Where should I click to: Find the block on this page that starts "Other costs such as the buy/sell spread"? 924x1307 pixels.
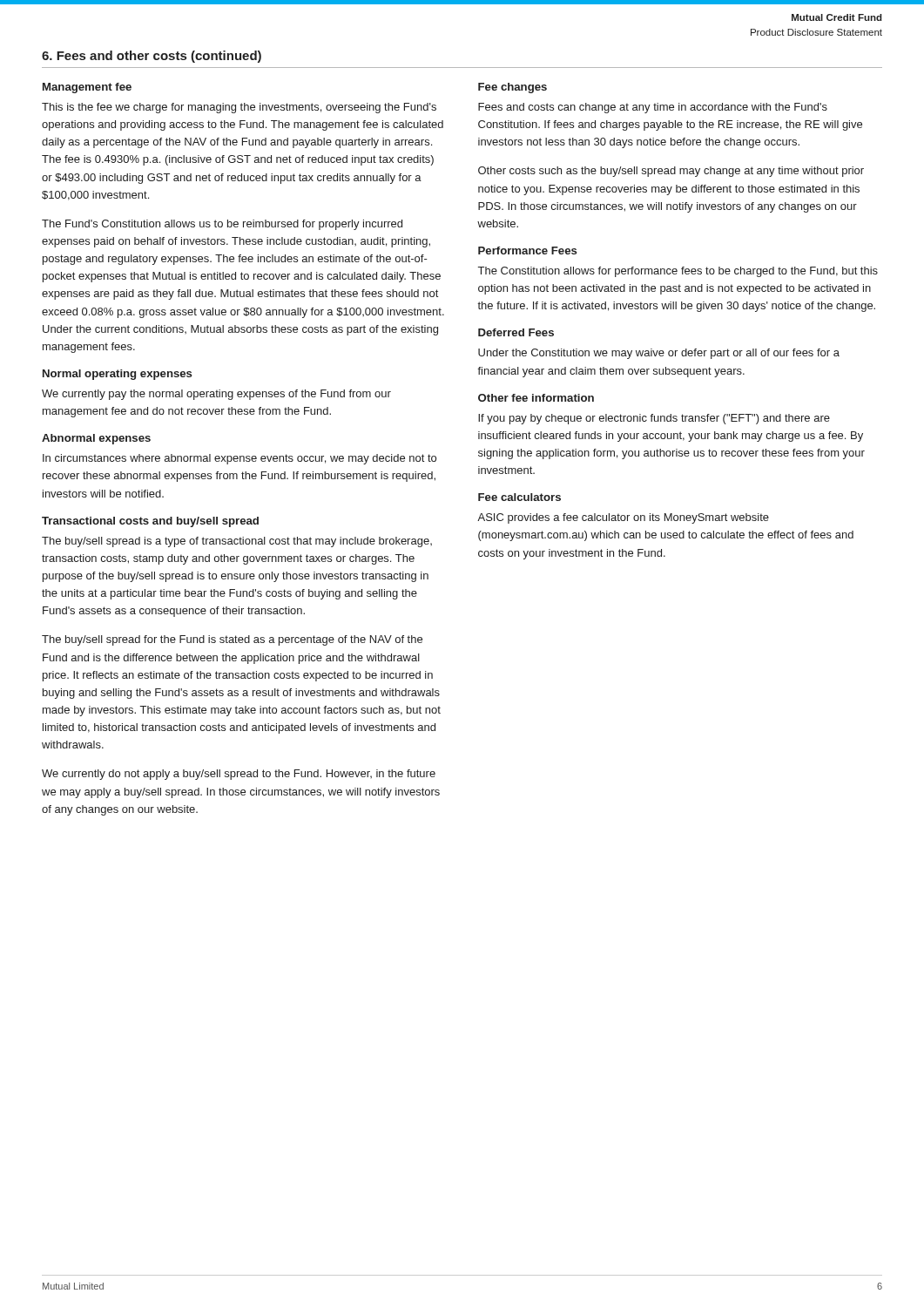[671, 197]
